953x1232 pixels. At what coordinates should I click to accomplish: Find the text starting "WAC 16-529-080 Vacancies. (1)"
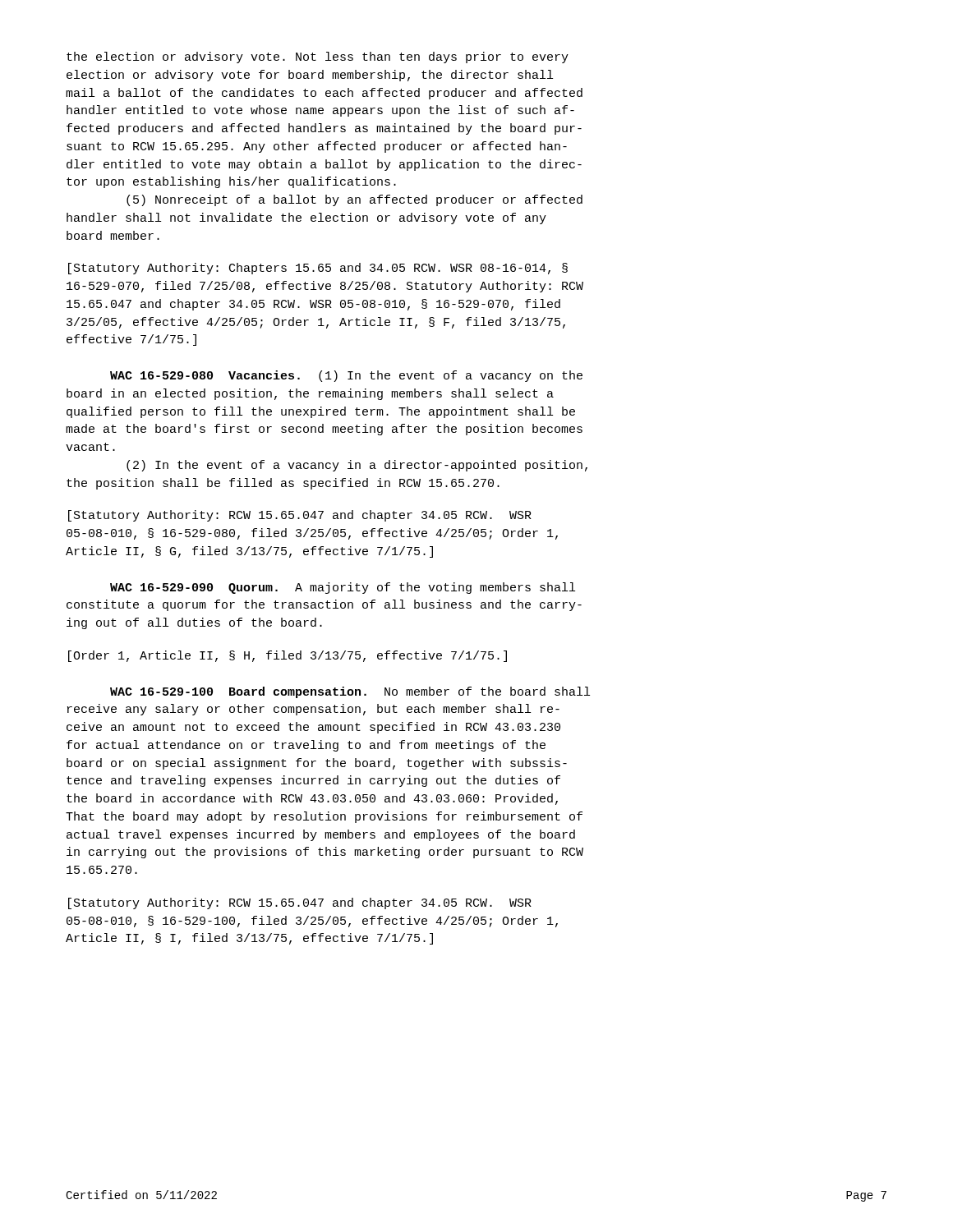point(328,430)
